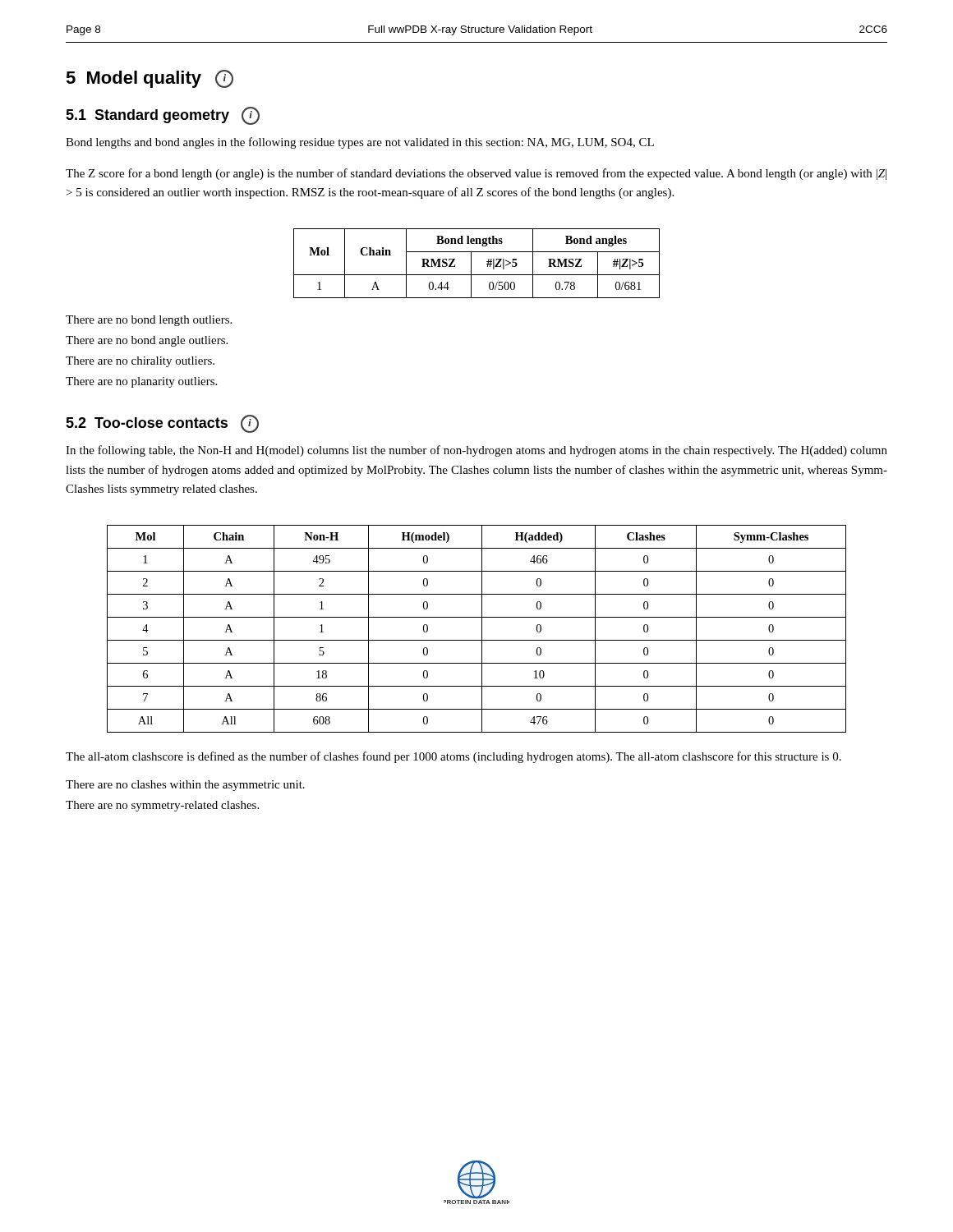Find the element starting "There are no symmetry-related"
This screenshot has height=1232, width=953.
(163, 805)
